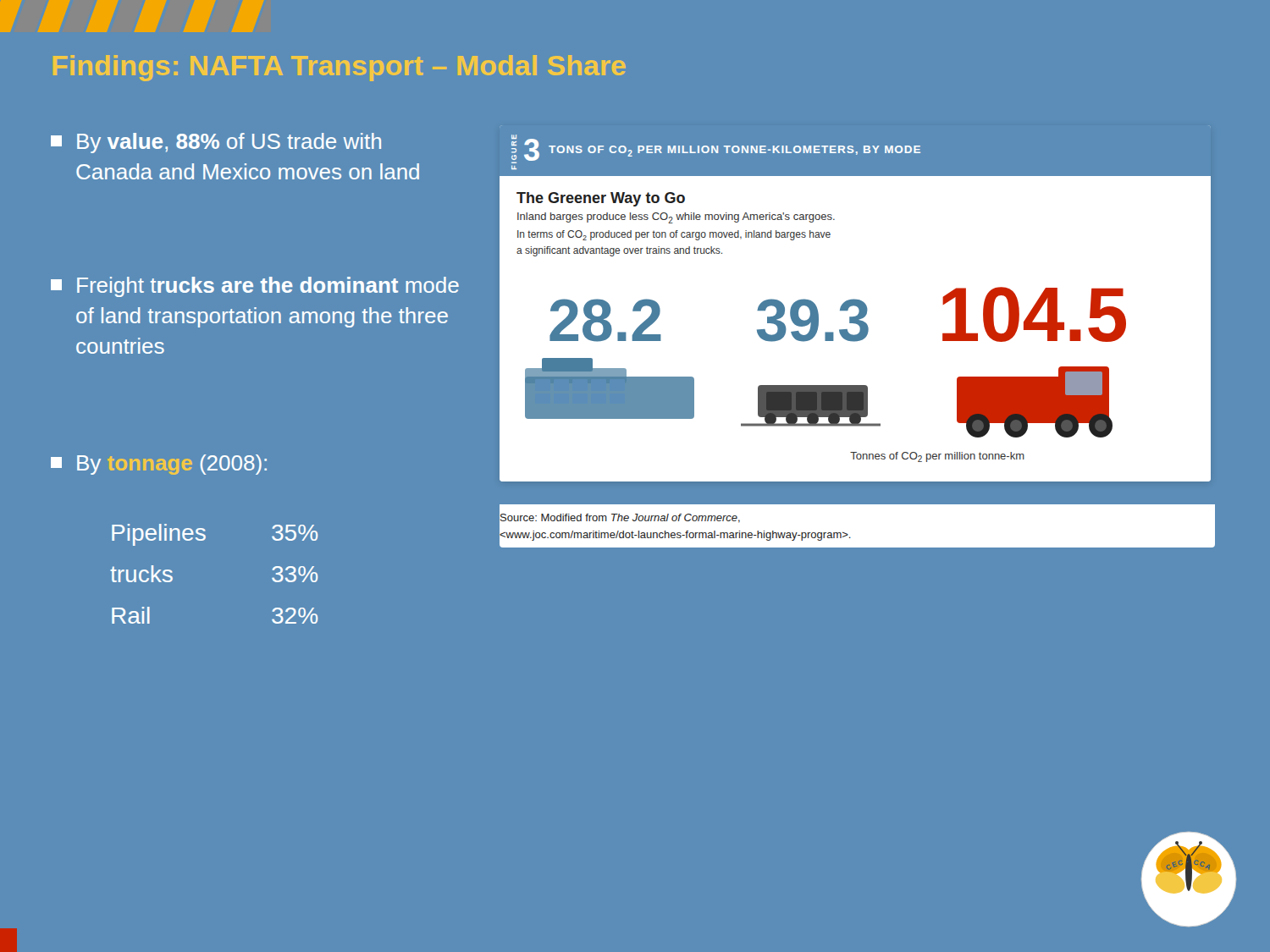This screenshot has width=1270, height=952.
Task: Select the element starting "Source: Modified from The"
Action: coord(857,526)
